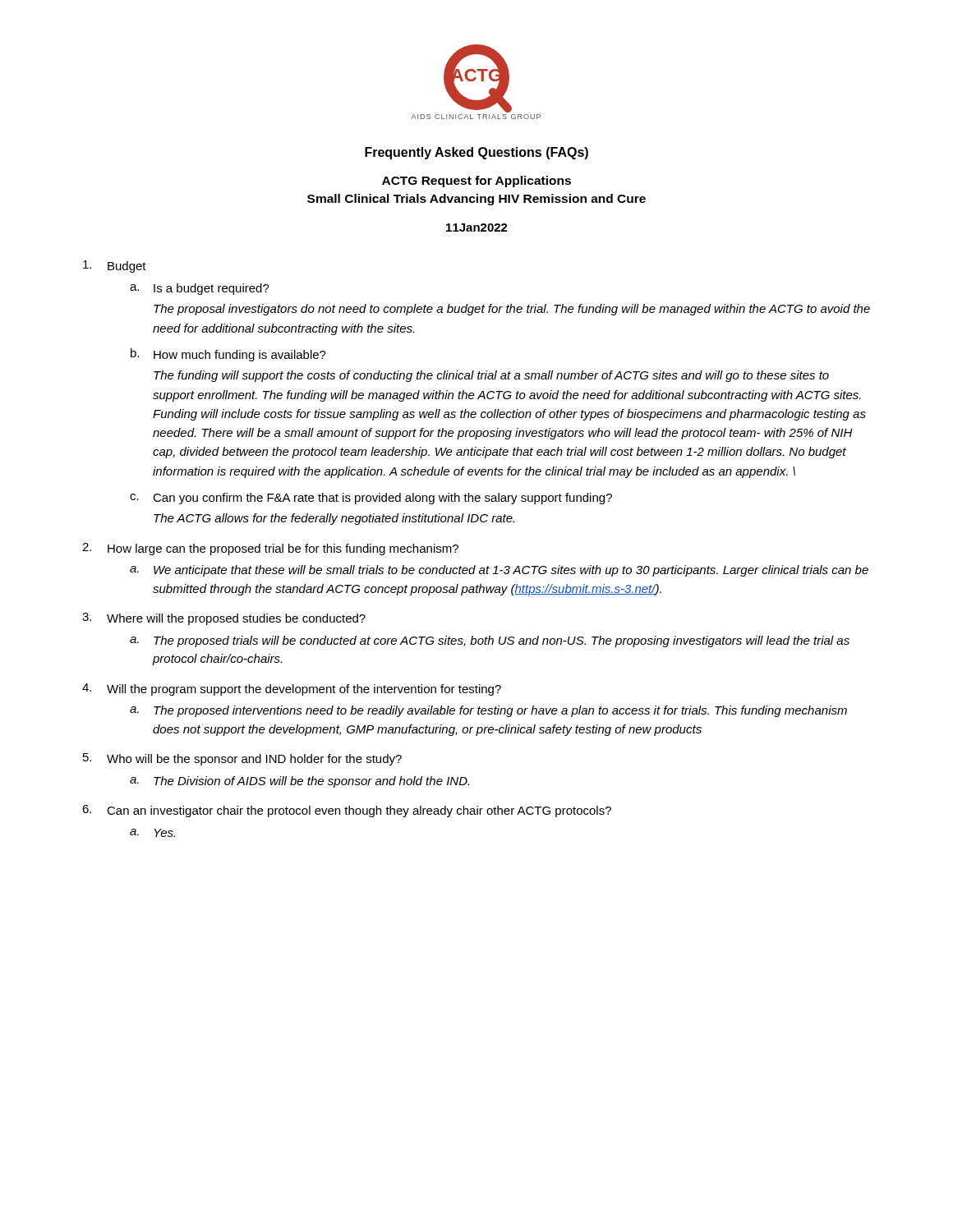Find the passage starting "The proposal investigators do not need to"

[x=512, y=318]
